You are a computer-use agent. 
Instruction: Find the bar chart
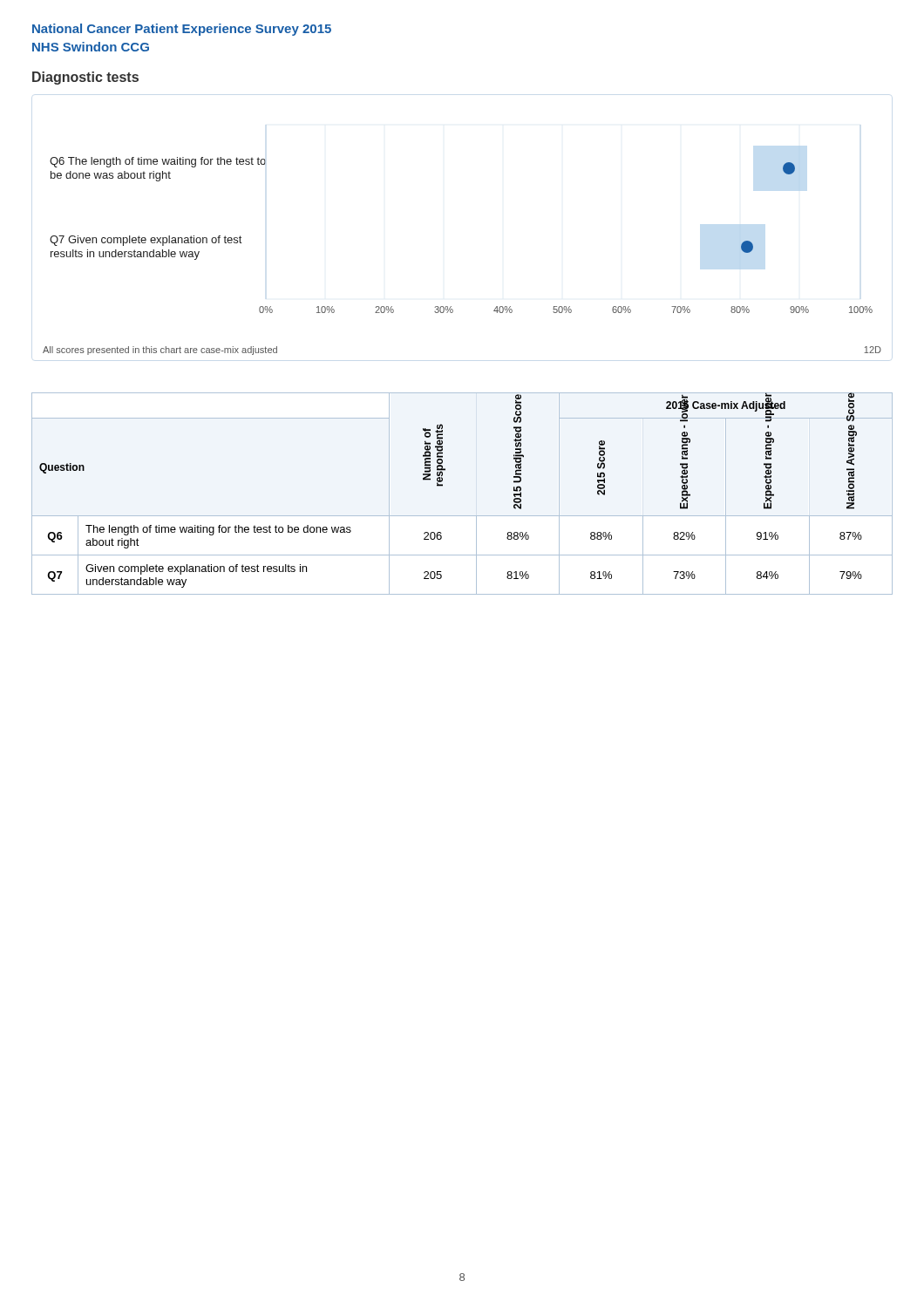click(462, 228)
